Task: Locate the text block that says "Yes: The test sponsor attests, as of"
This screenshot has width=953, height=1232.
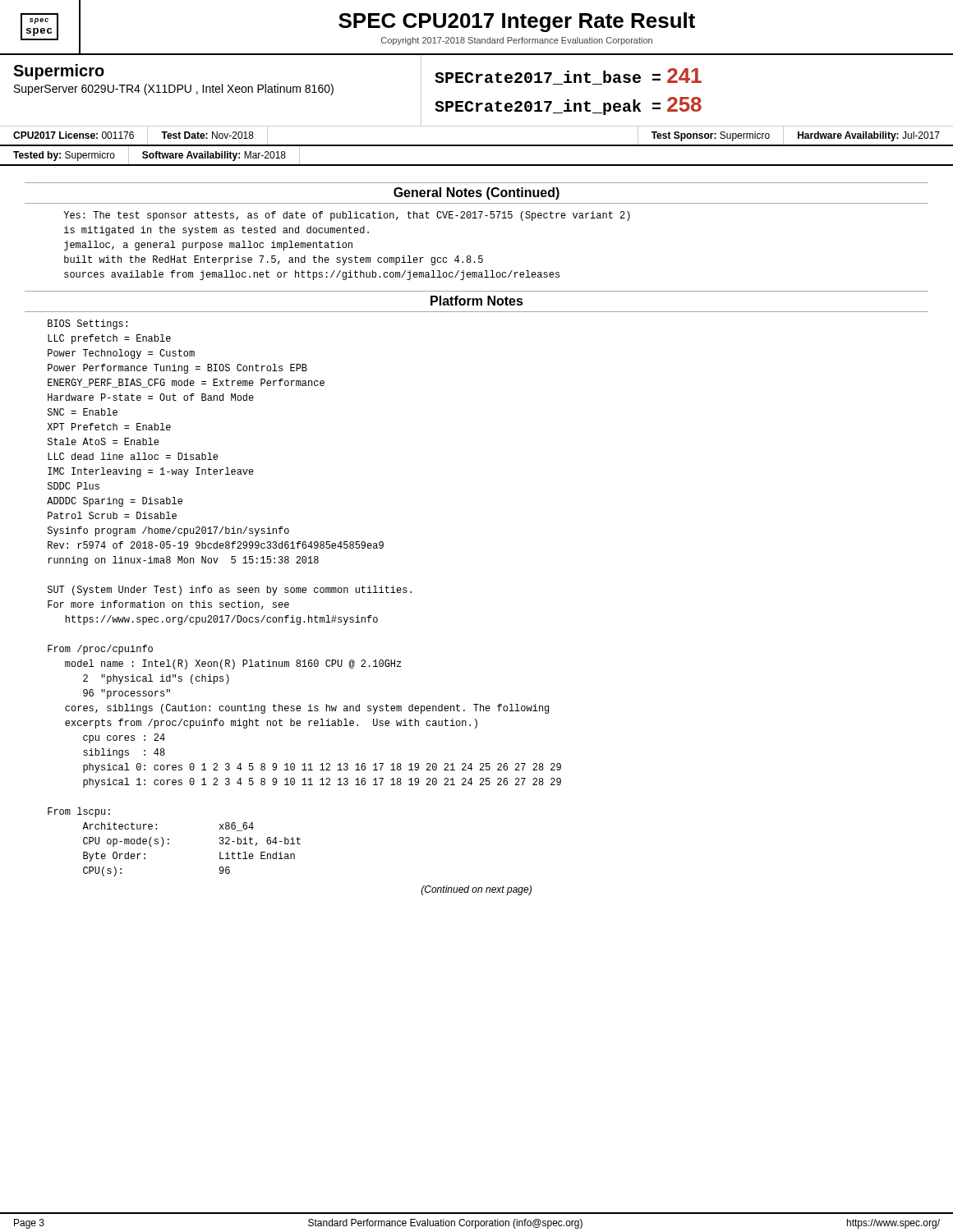Action: (x=344, y=246)
